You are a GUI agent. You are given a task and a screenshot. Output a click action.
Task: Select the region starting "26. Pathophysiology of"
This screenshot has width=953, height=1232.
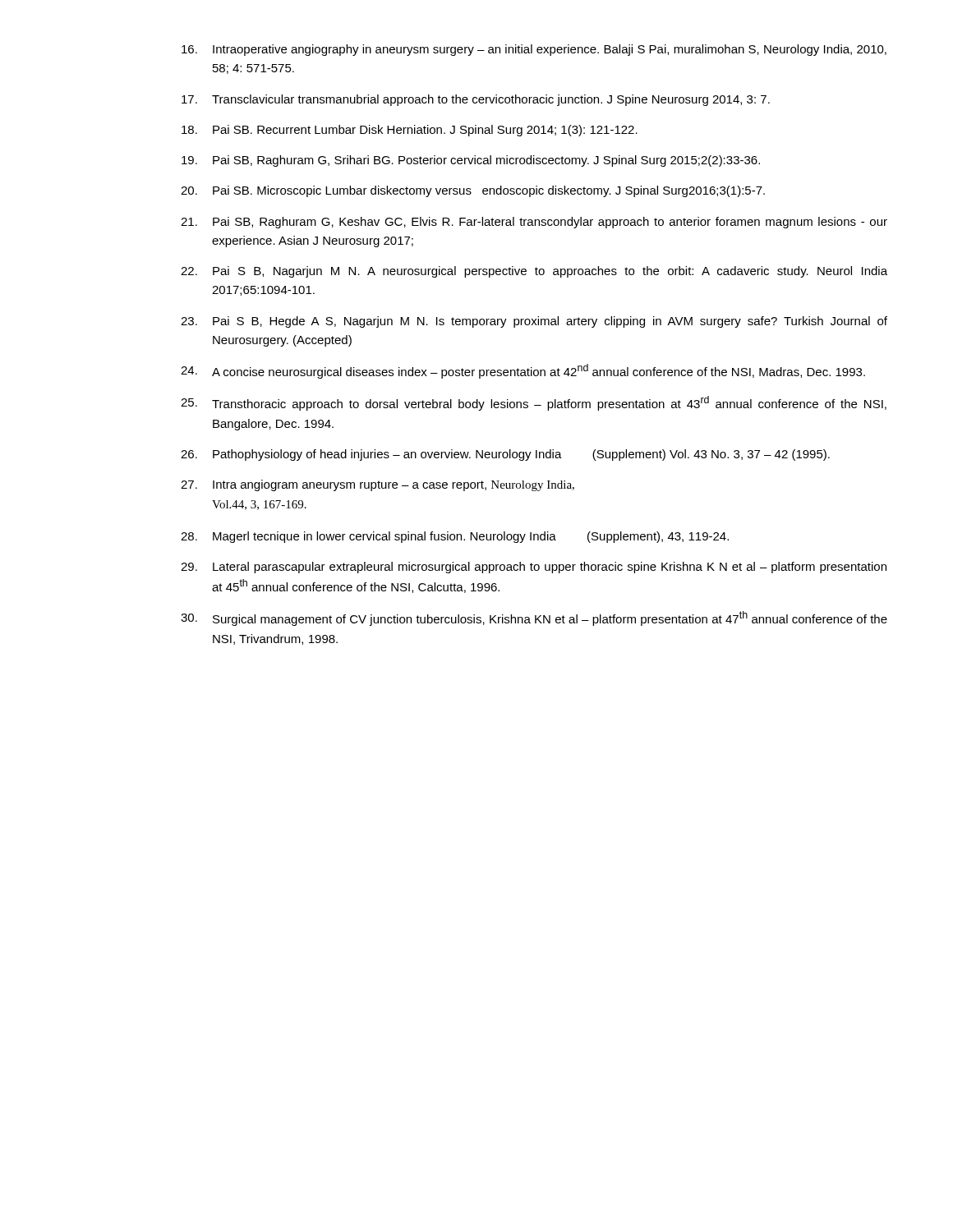tap(534, 454)
